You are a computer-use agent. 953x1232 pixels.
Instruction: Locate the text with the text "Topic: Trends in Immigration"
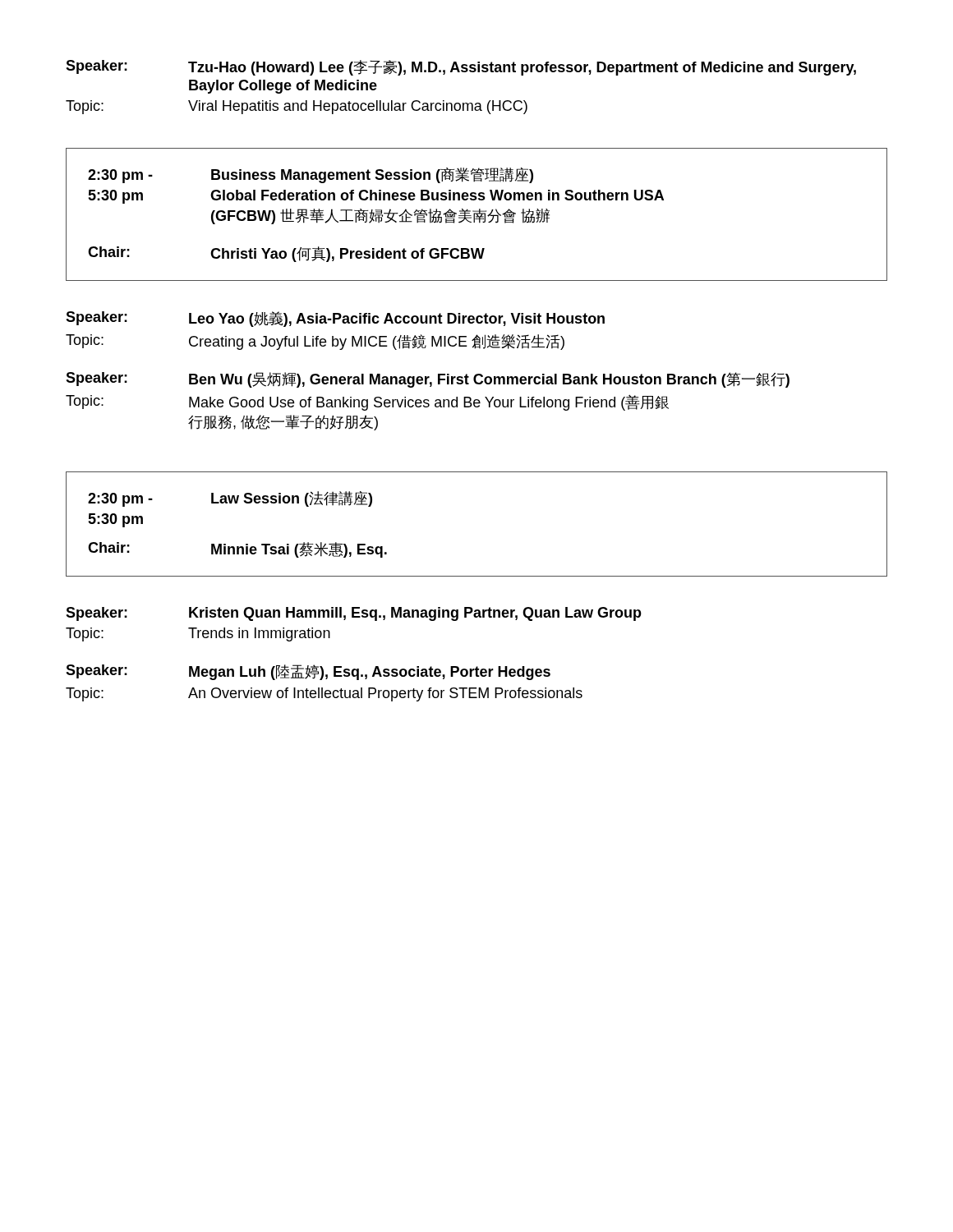coord(198,634)
